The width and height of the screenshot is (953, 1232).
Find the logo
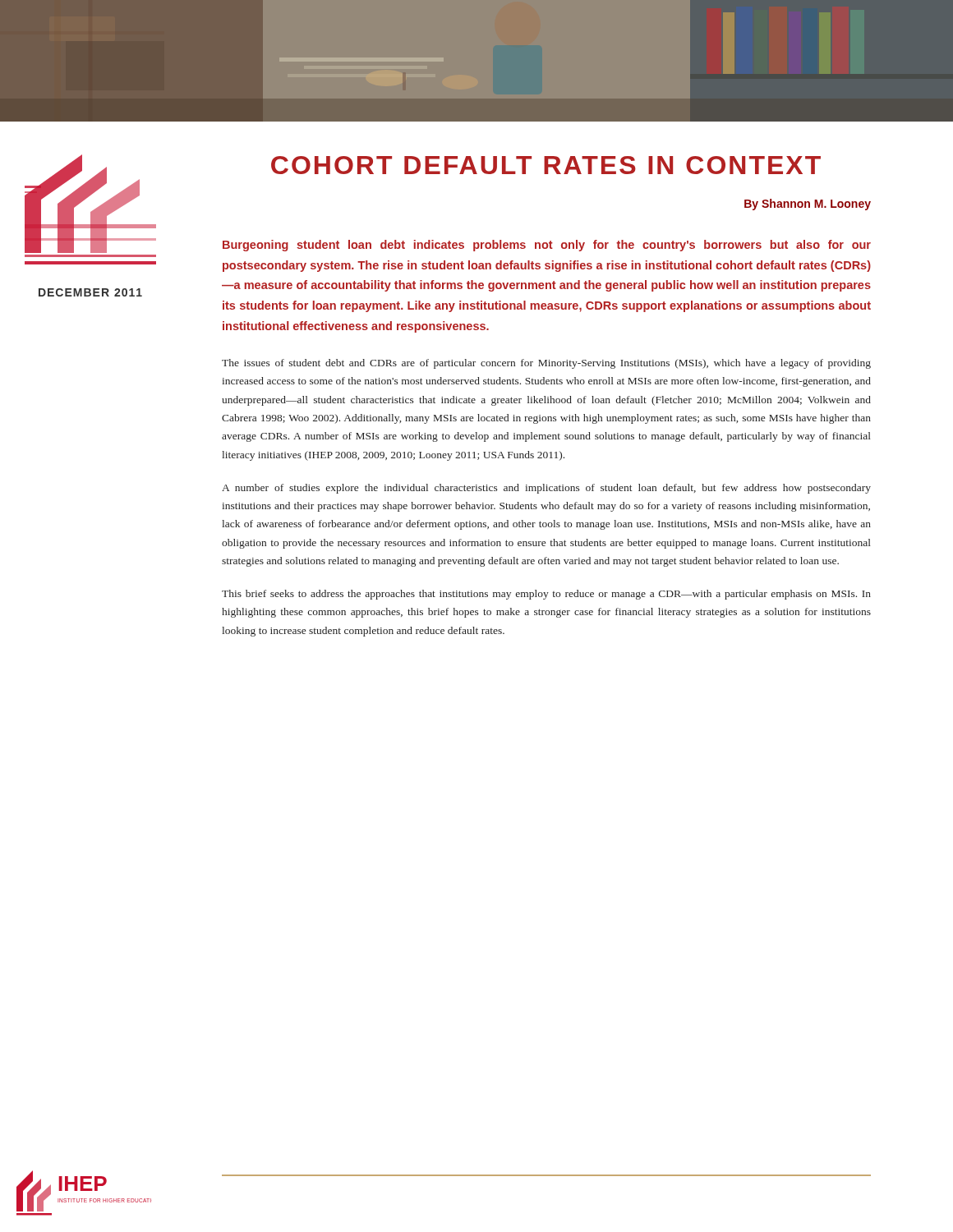pos(78,1191)
